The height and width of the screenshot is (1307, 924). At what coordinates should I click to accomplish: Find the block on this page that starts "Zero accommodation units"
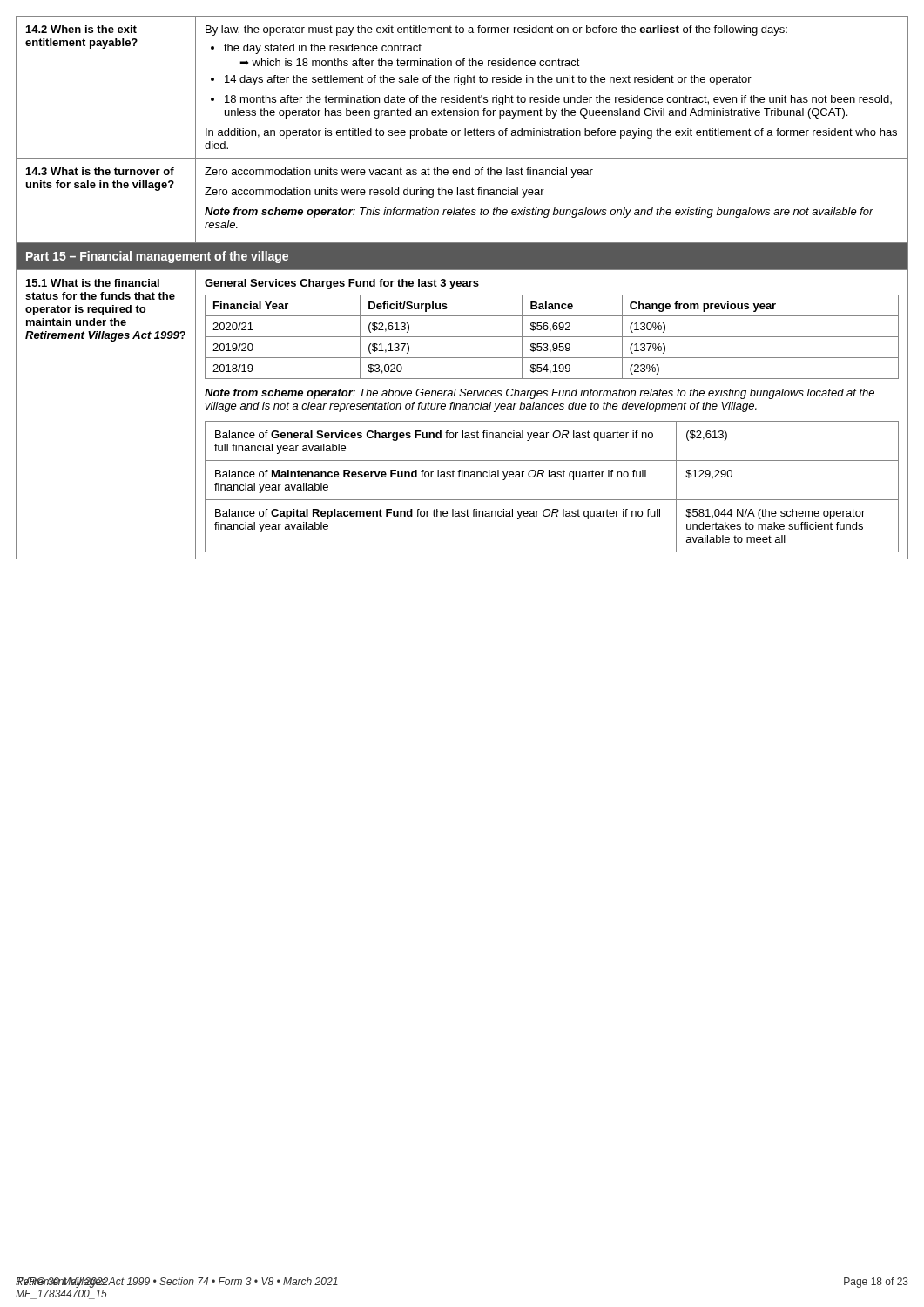pyautogui.click(x=552, y=198)
